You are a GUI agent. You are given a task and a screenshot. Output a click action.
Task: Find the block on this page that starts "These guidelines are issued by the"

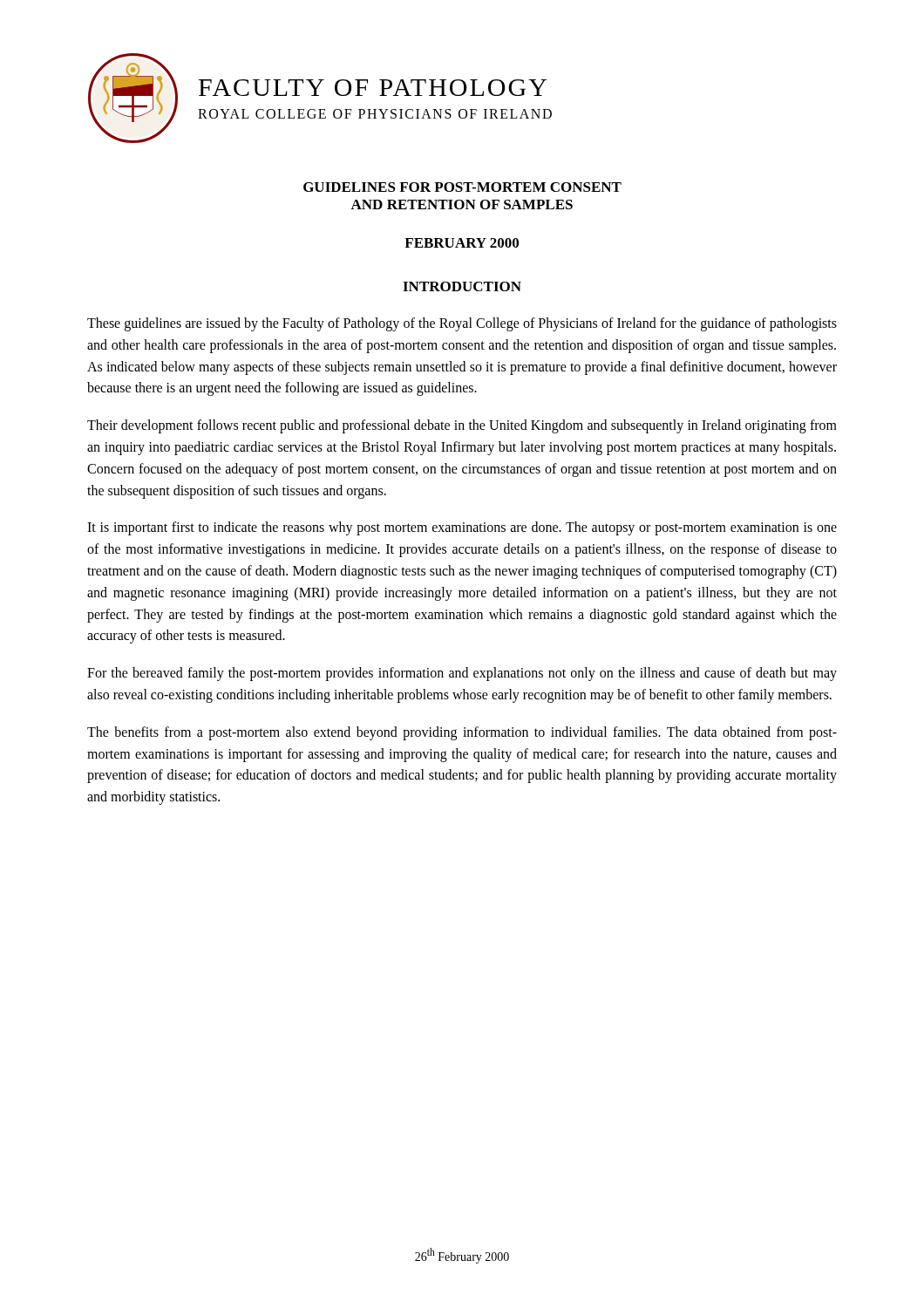coord(462,356)
